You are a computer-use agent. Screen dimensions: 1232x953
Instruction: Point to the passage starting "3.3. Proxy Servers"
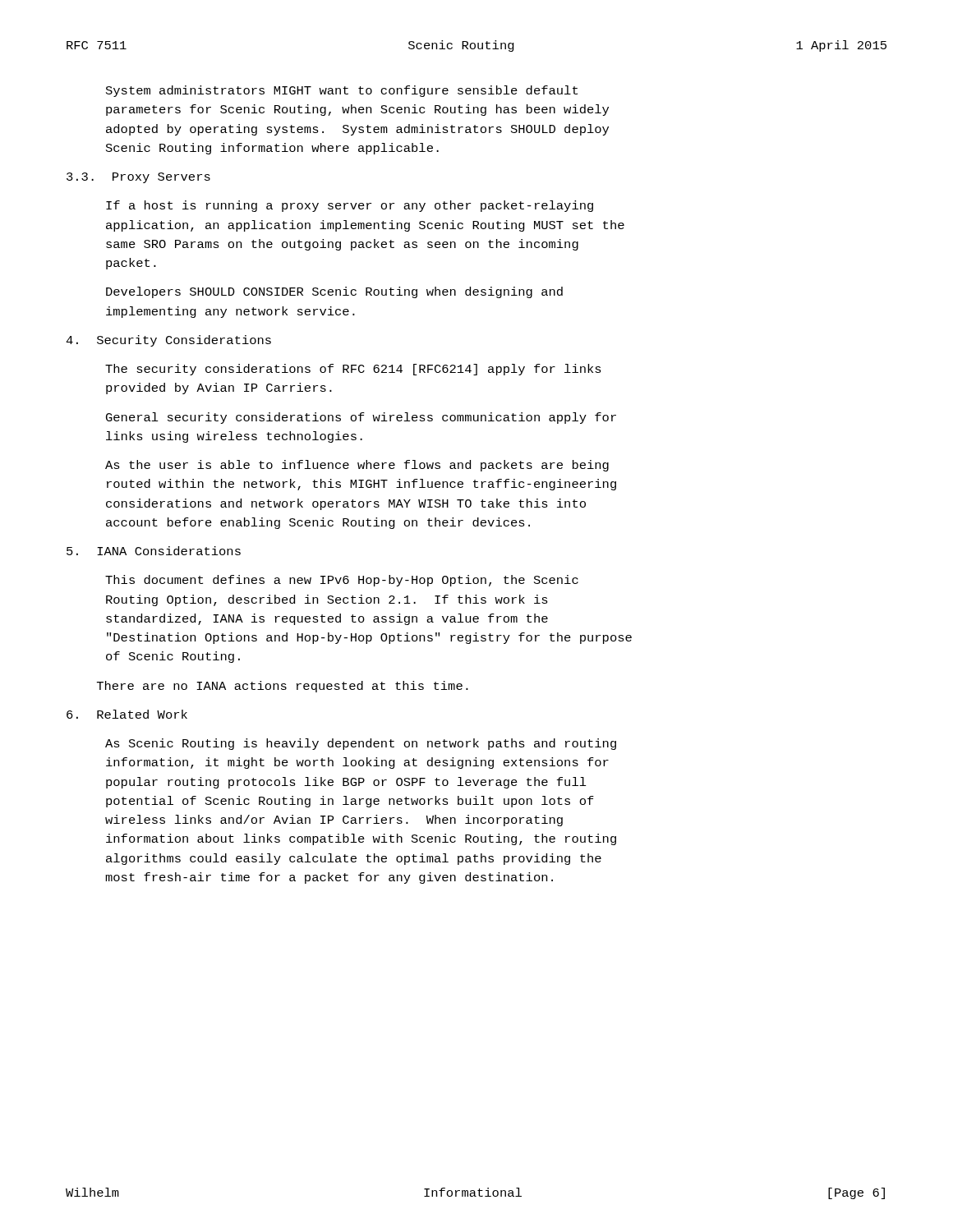click(x=138, y=177)
